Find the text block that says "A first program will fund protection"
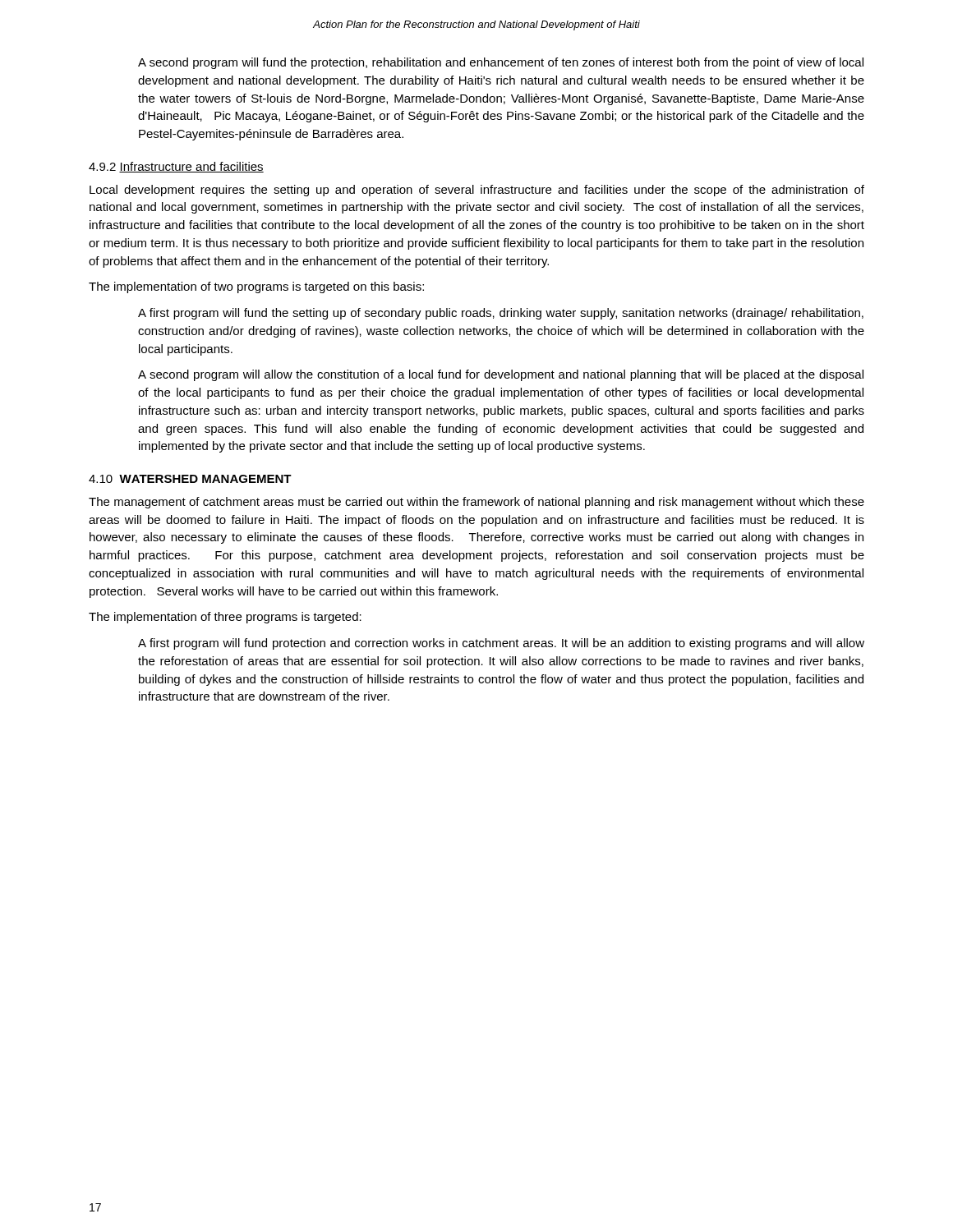Viewport: 953px width, 1232px height. click(x=501, y=670)
